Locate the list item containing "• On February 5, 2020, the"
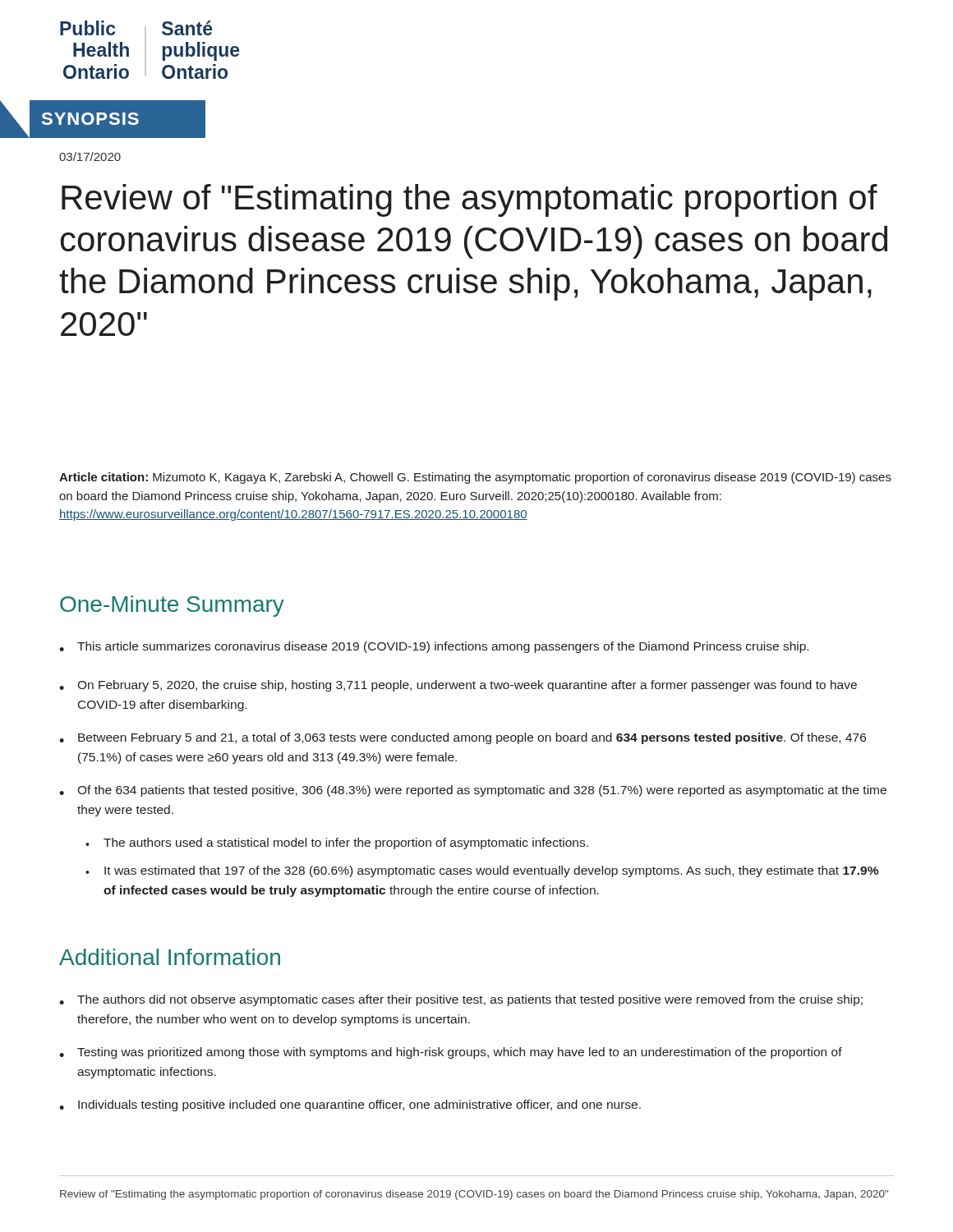 476,695
